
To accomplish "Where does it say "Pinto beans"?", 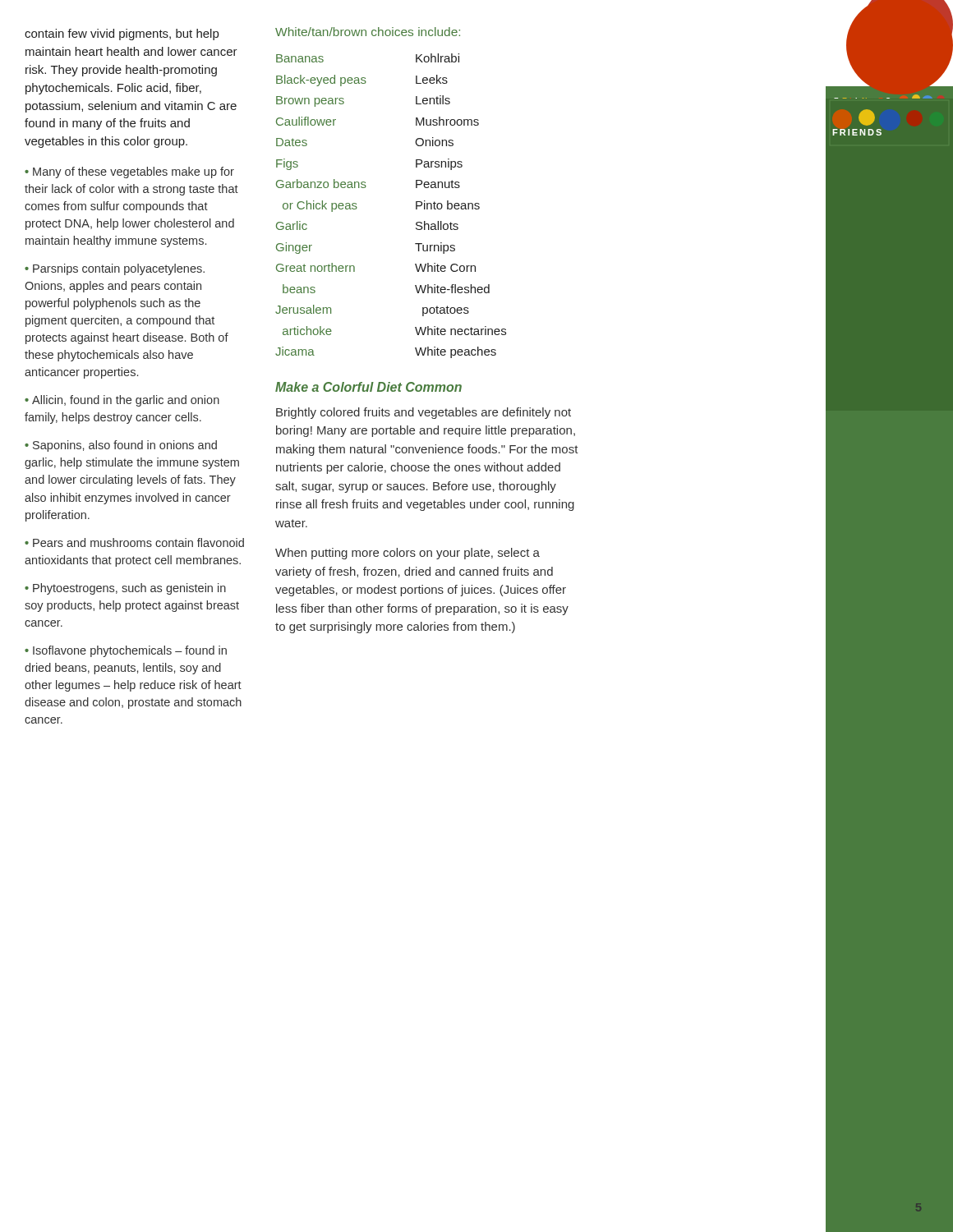I will pos(447,205).
